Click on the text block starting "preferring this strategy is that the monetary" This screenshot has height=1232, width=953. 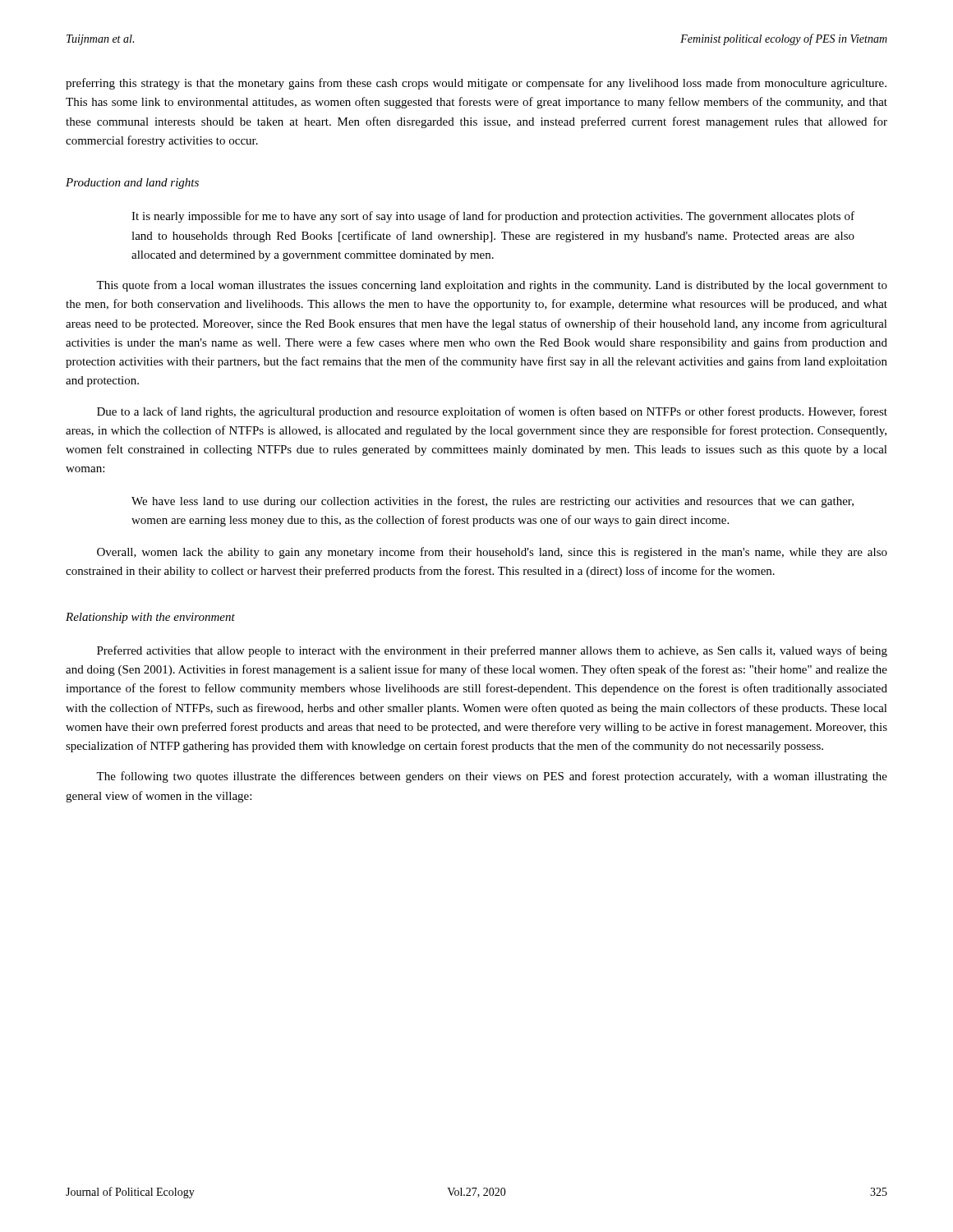tap(476, 112)
